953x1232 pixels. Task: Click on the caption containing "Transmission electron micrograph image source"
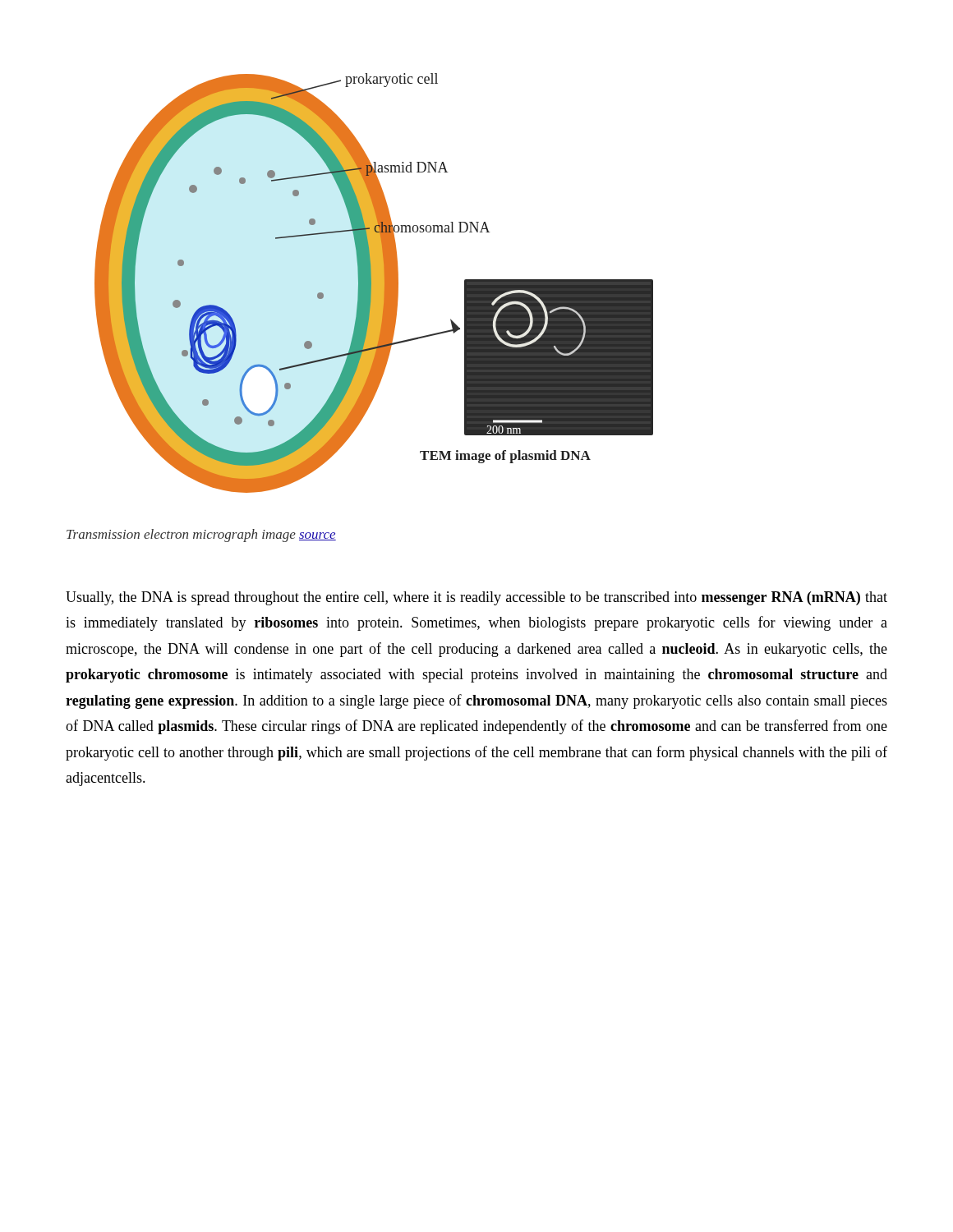201,534
